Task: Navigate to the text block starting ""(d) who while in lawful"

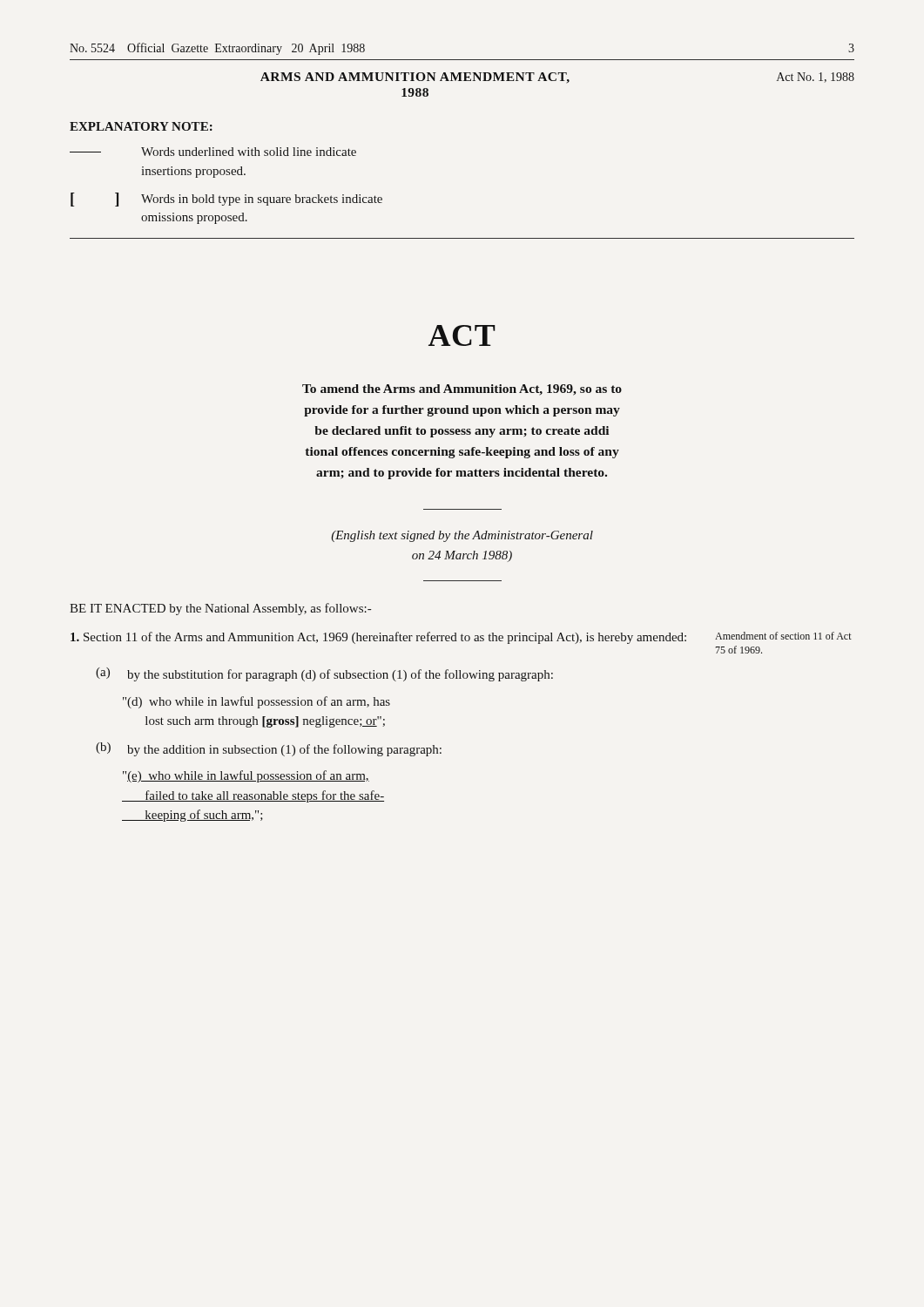Action: tap(256, 702)
